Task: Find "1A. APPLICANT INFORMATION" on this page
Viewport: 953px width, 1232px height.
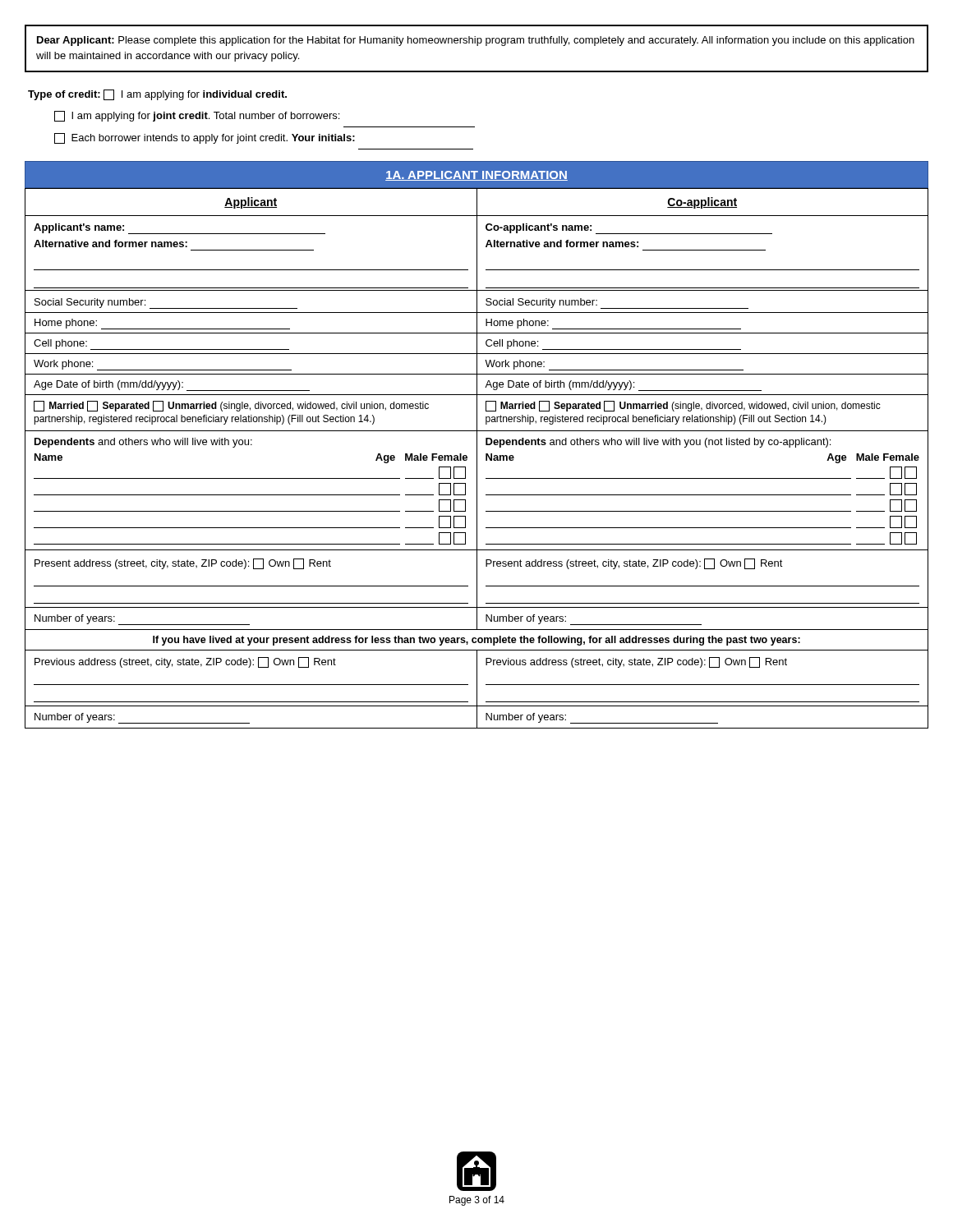Action: [x=476, y=174]
